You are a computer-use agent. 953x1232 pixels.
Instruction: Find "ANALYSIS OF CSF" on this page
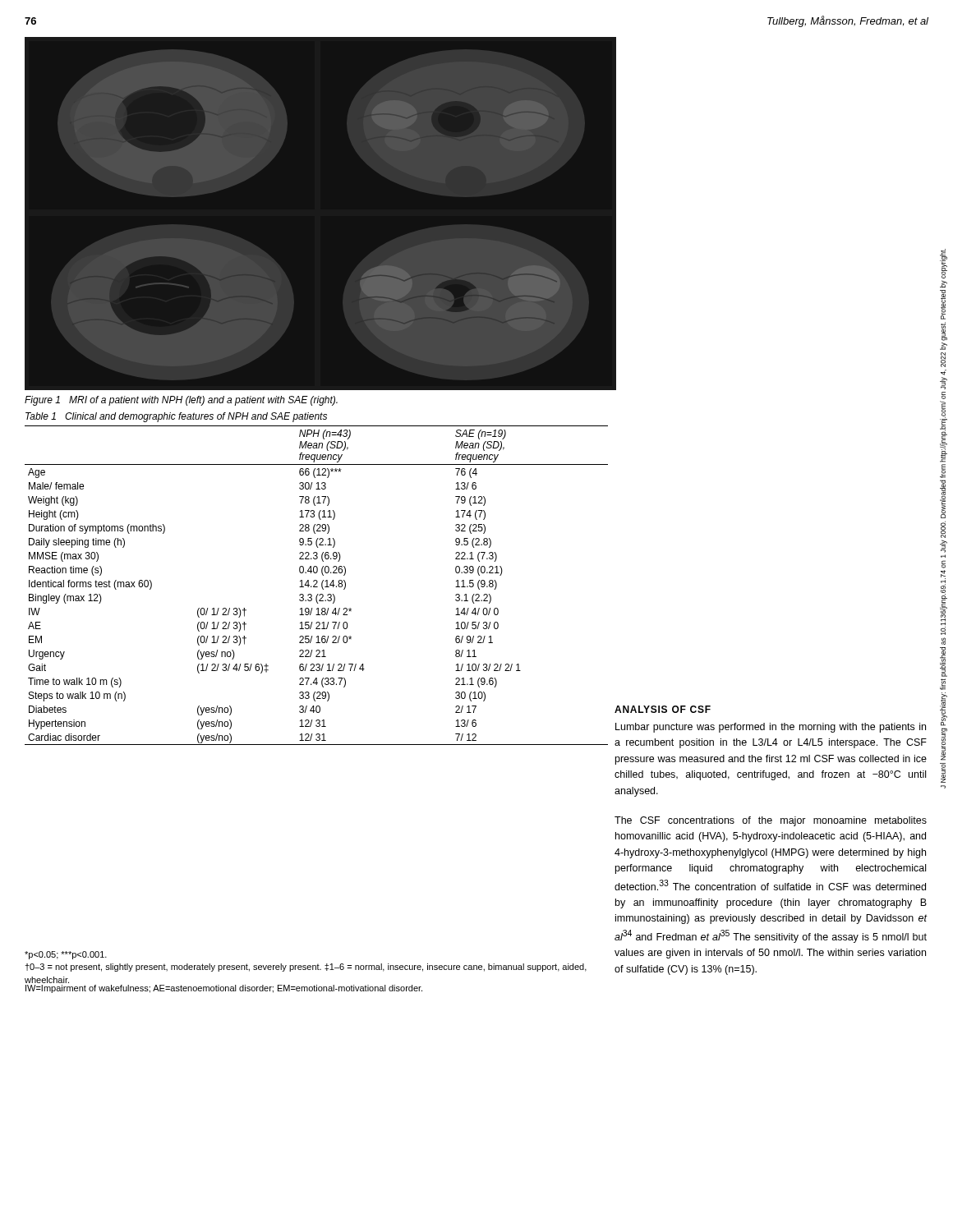tap(663, 710)
